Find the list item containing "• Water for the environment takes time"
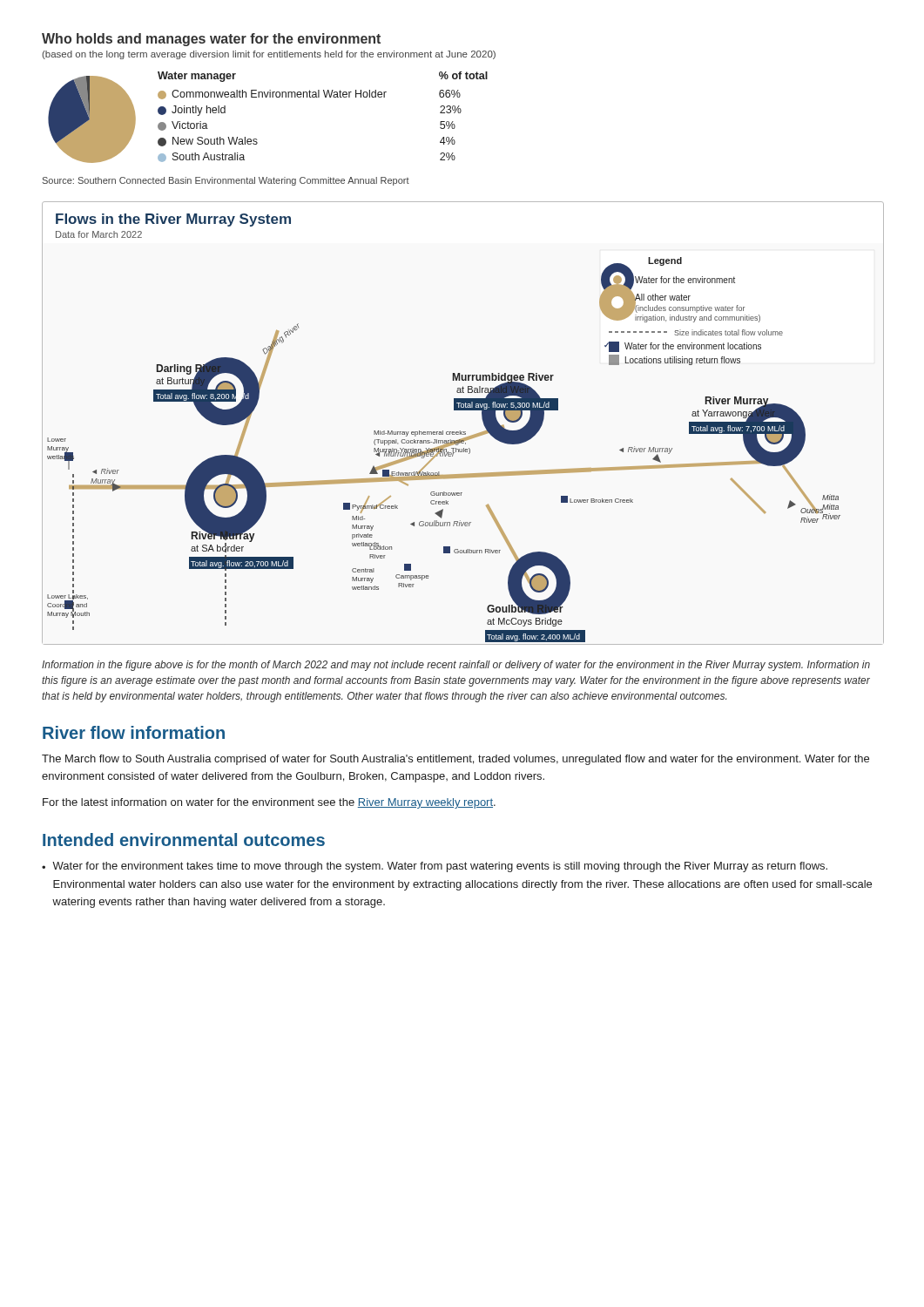 click(x=462, y=884)
